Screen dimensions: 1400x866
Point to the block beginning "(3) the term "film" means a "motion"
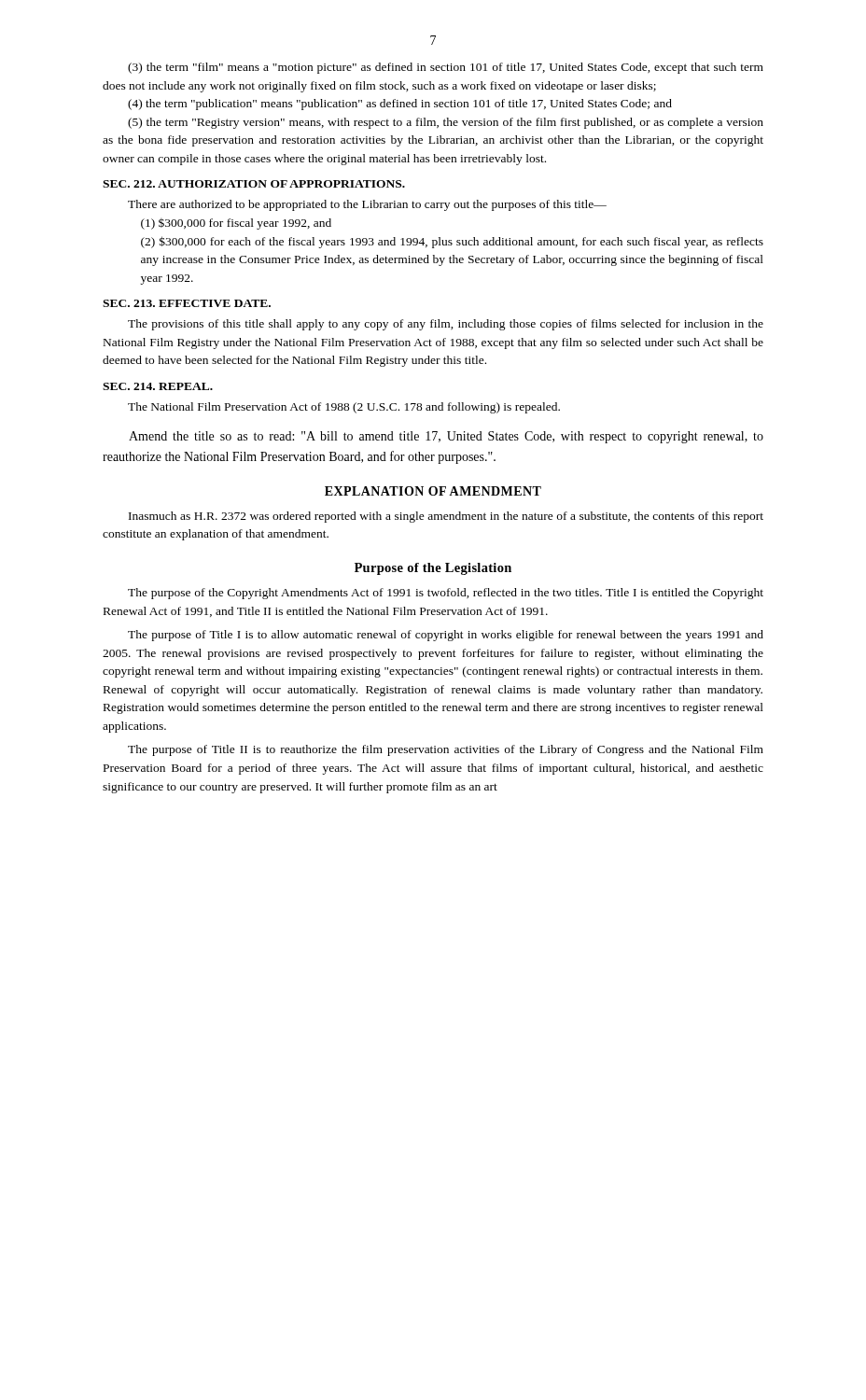(433, 113)
